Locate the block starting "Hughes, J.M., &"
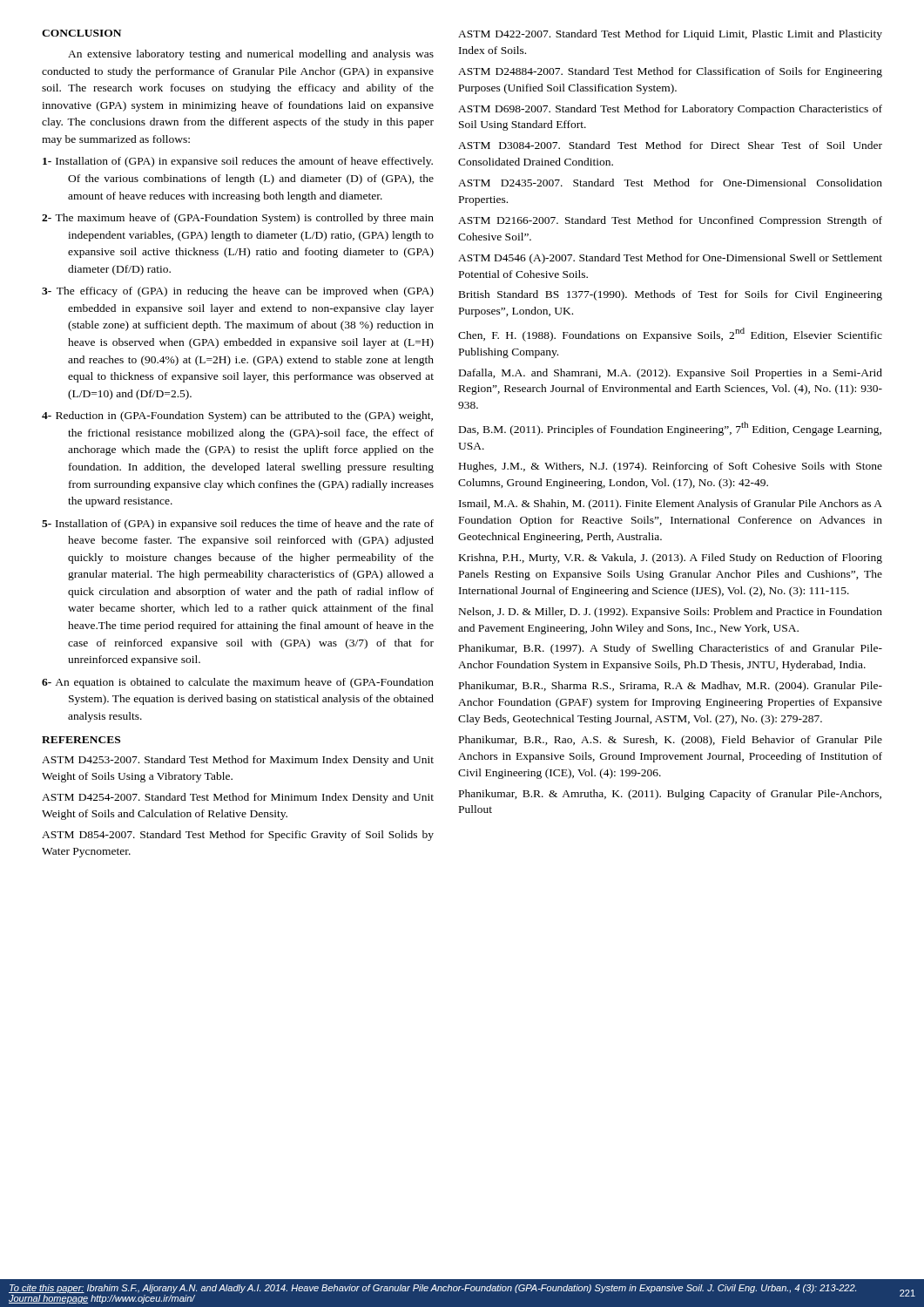The height and width of the screenshot is (1307, 924). click(x=670, y=474)
